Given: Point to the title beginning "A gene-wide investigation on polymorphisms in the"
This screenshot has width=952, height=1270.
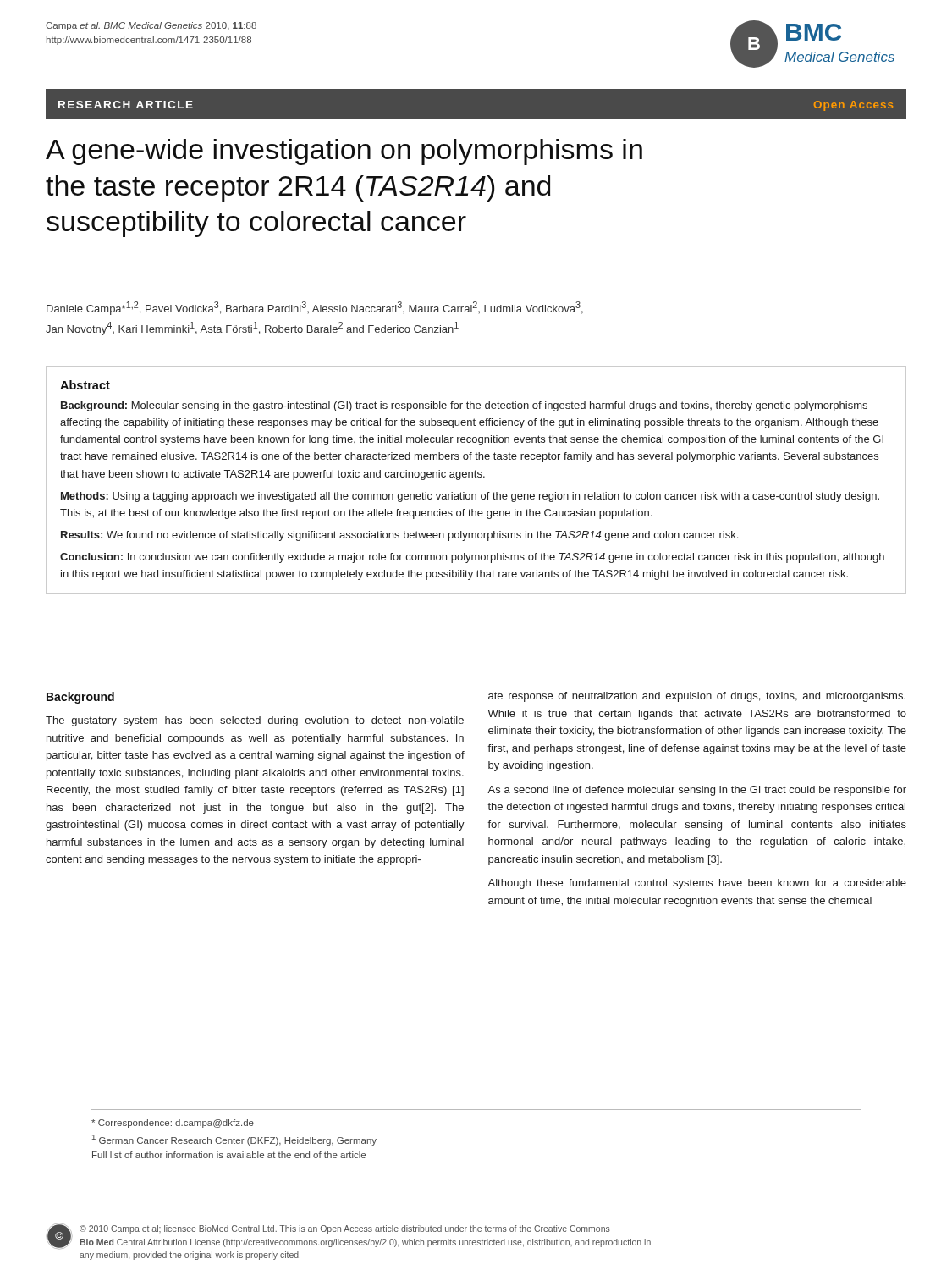Looking at the screenshot, I should [476, 185].
